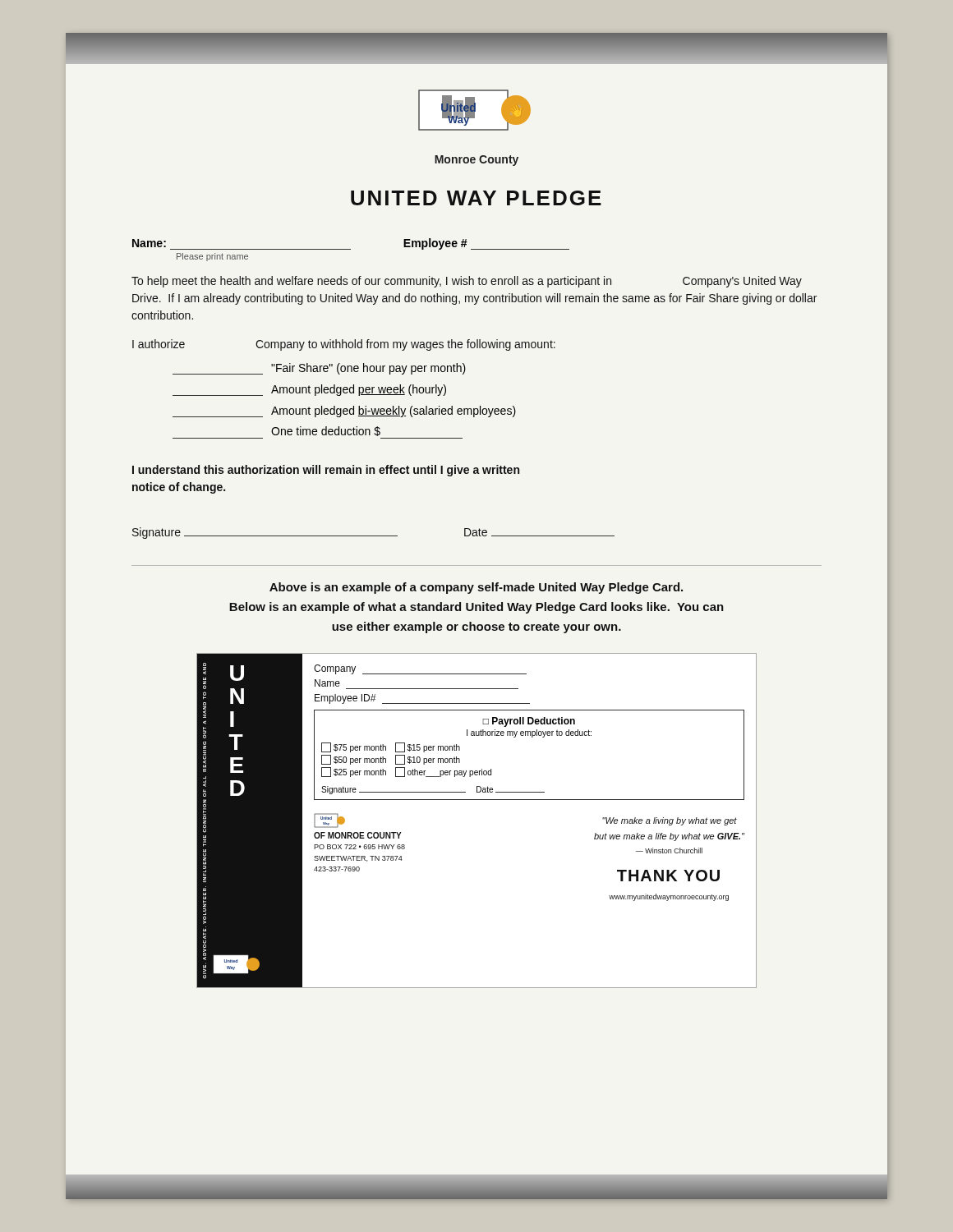Screen dimensions: 1232x953
Task: Point to the passage starting "Name: Employee #"
Action: [350, 242]
